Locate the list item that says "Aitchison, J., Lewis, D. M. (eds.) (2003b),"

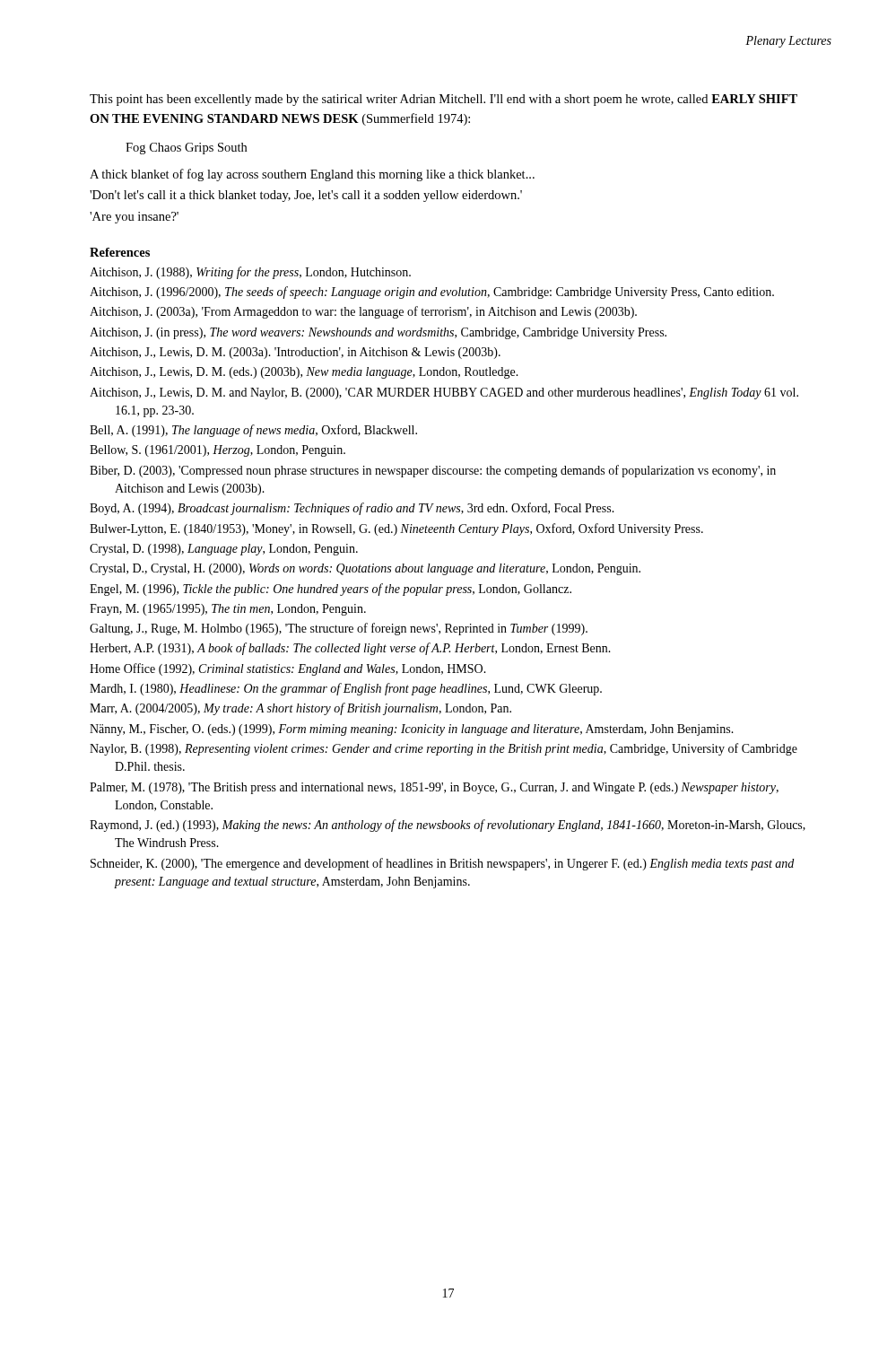pos(304,372)
